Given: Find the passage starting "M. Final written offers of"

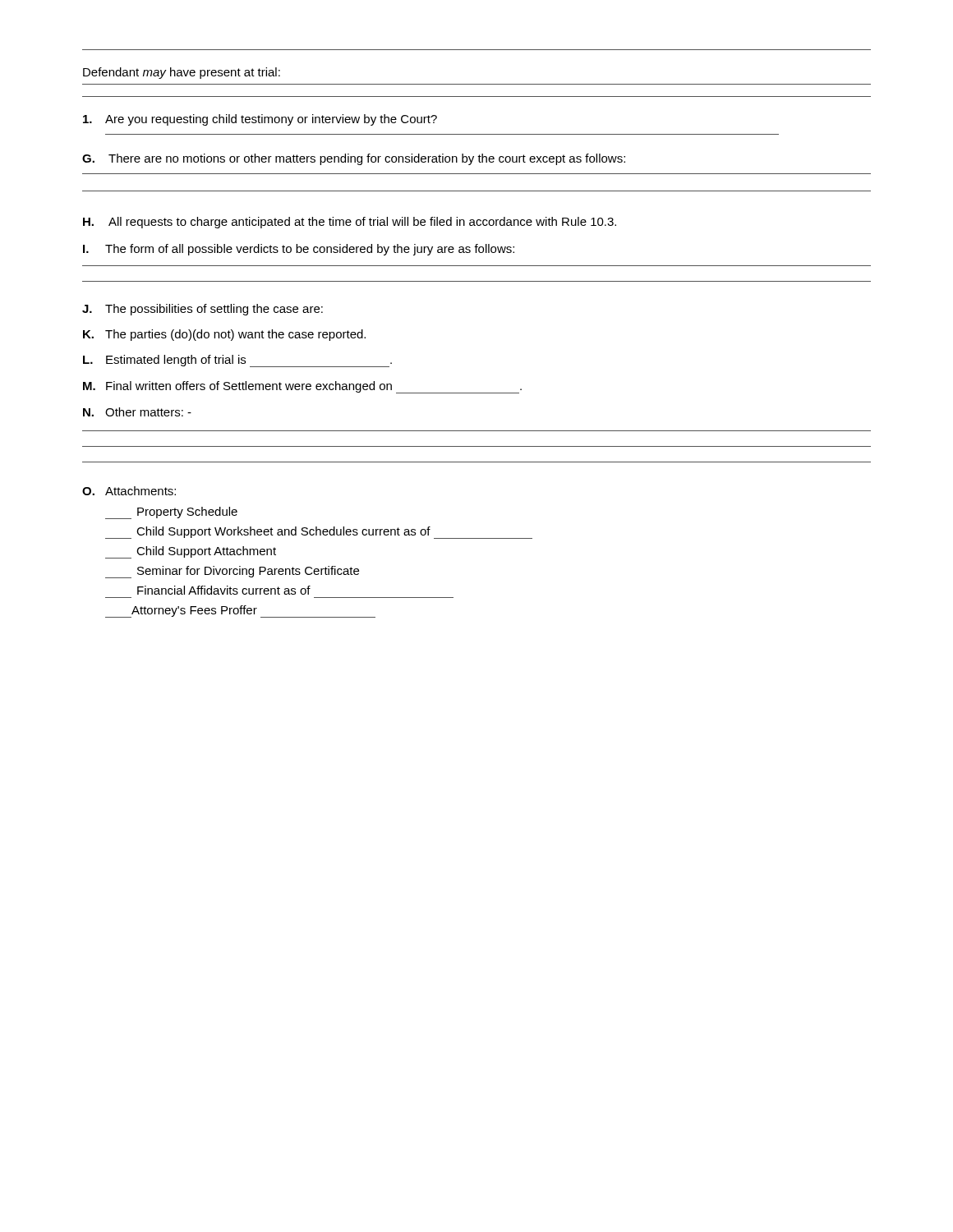Looking at the screenshot, I should [x=302, y=386].
